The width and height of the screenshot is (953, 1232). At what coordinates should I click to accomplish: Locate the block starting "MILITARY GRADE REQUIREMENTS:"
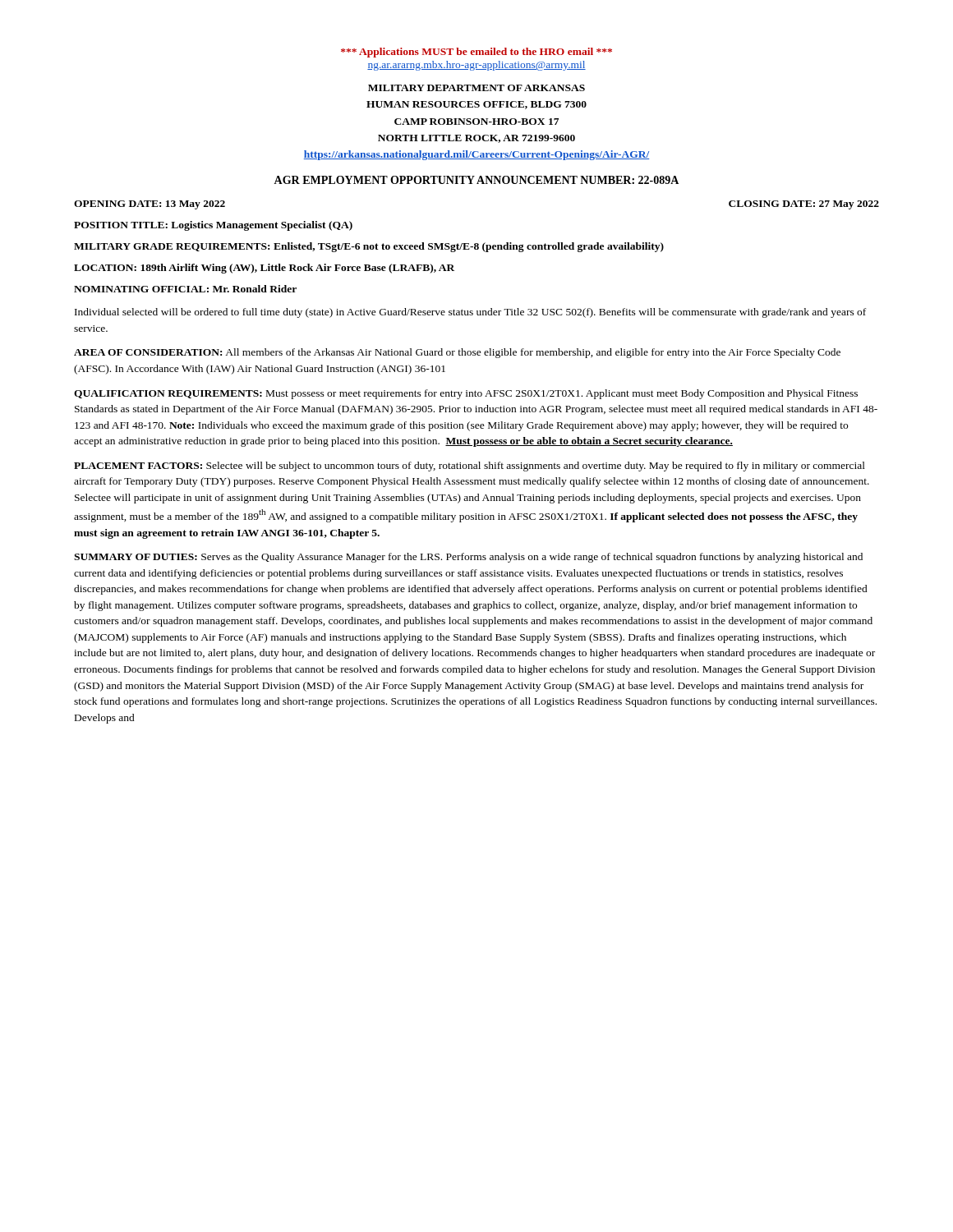(369, 246)
